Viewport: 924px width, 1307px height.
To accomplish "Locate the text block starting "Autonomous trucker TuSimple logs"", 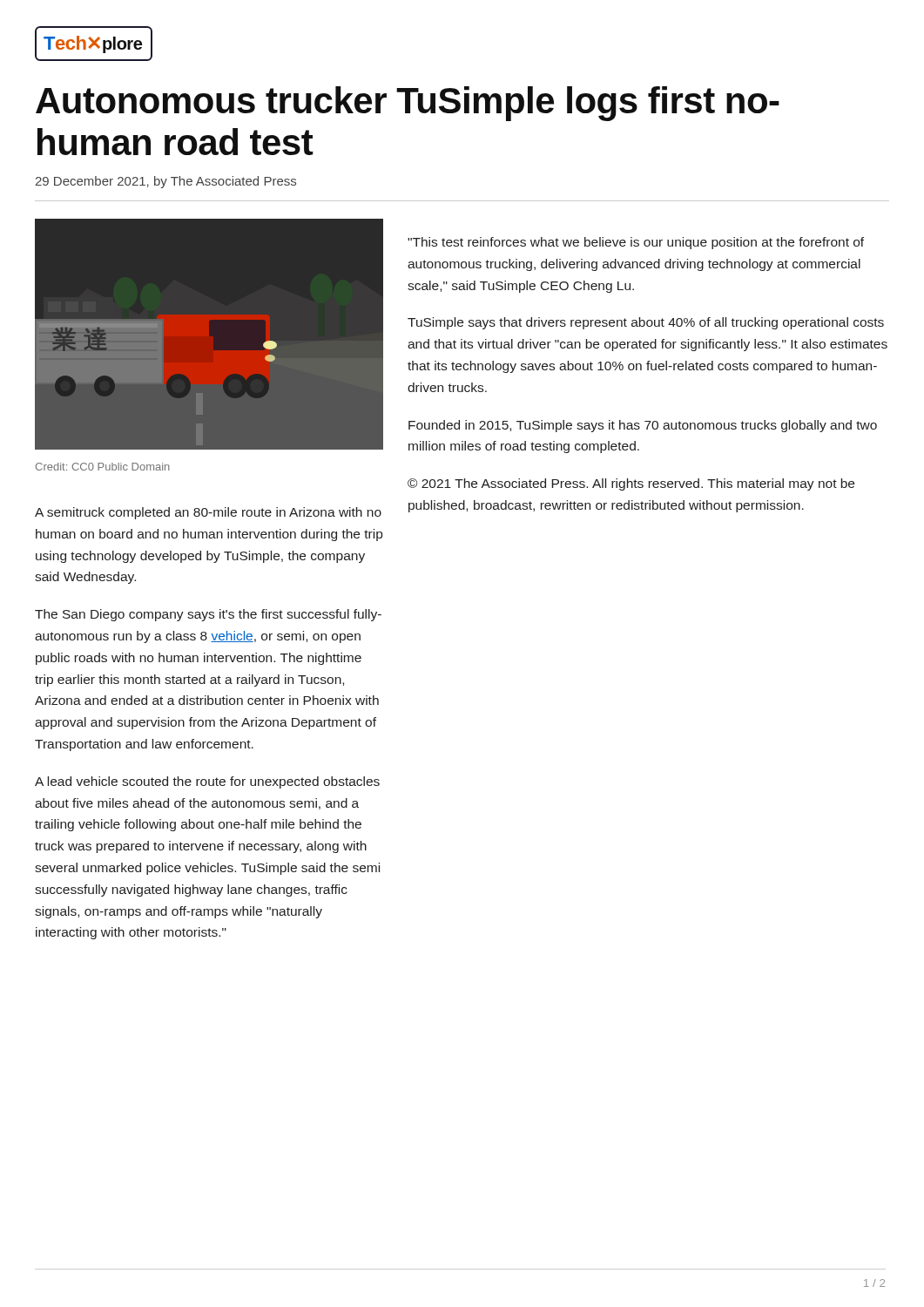I will pos(462,122).
